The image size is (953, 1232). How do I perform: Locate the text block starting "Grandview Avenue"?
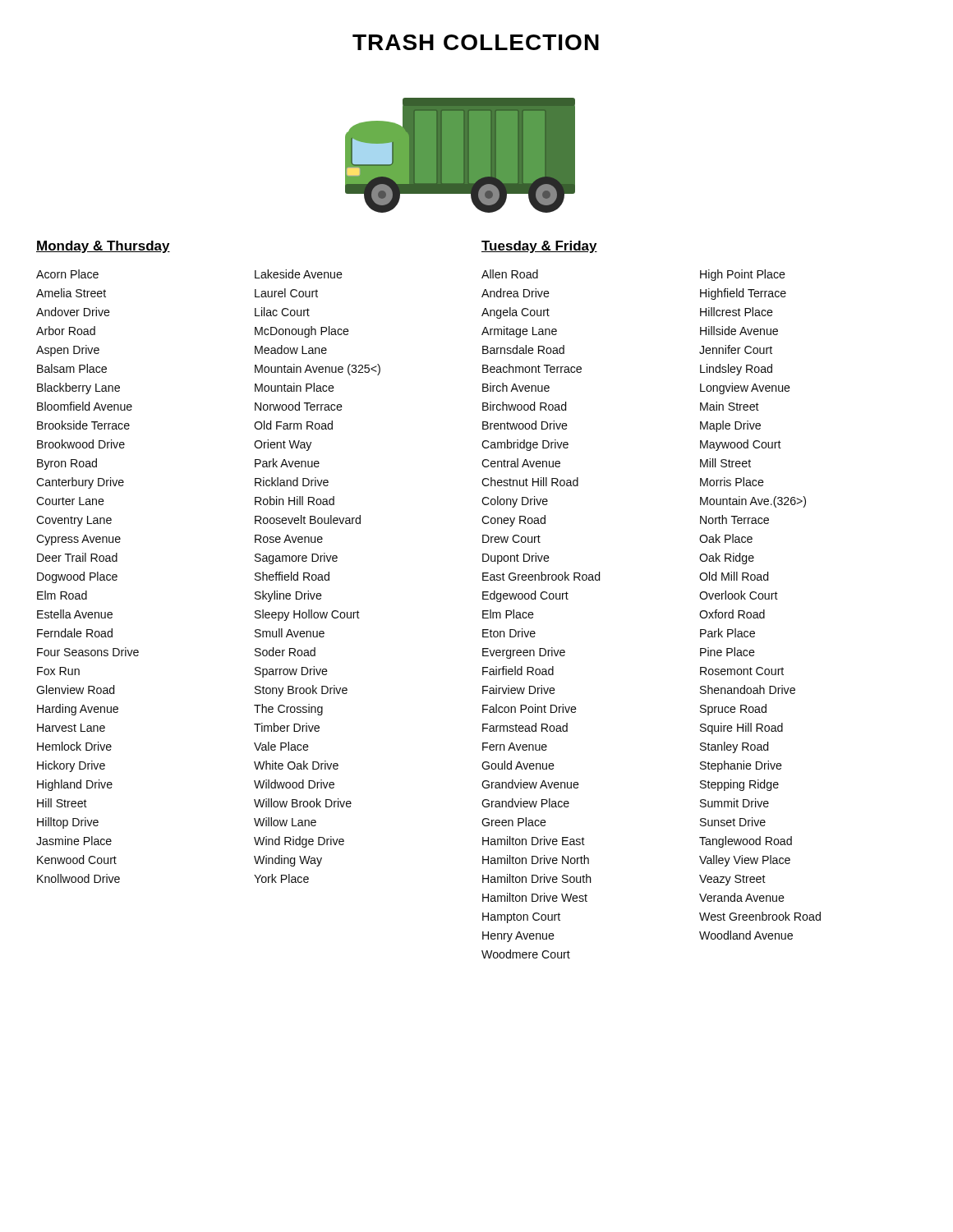pos(590,785)
